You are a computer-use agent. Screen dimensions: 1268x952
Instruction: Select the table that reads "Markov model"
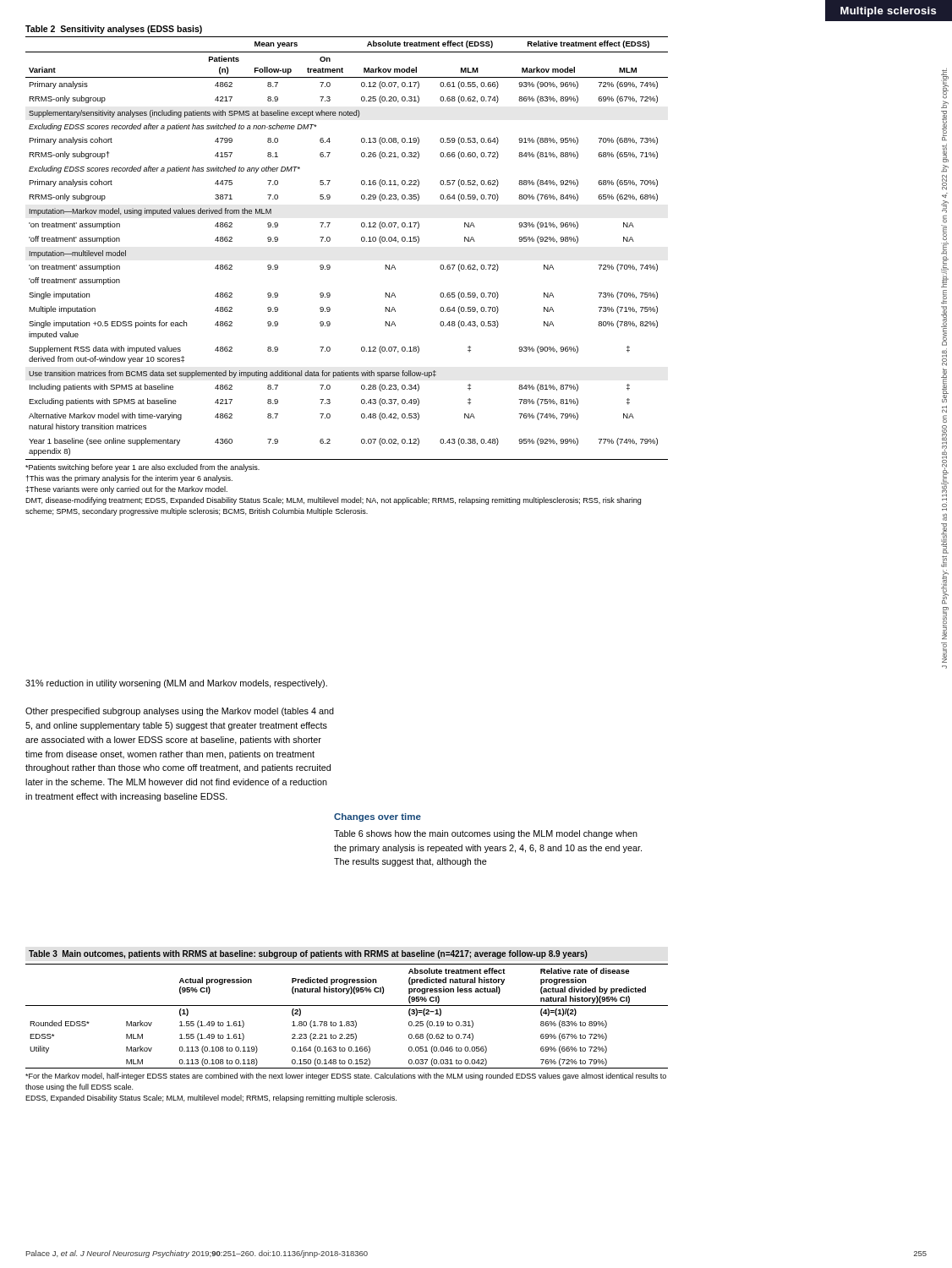click(347, 271)
